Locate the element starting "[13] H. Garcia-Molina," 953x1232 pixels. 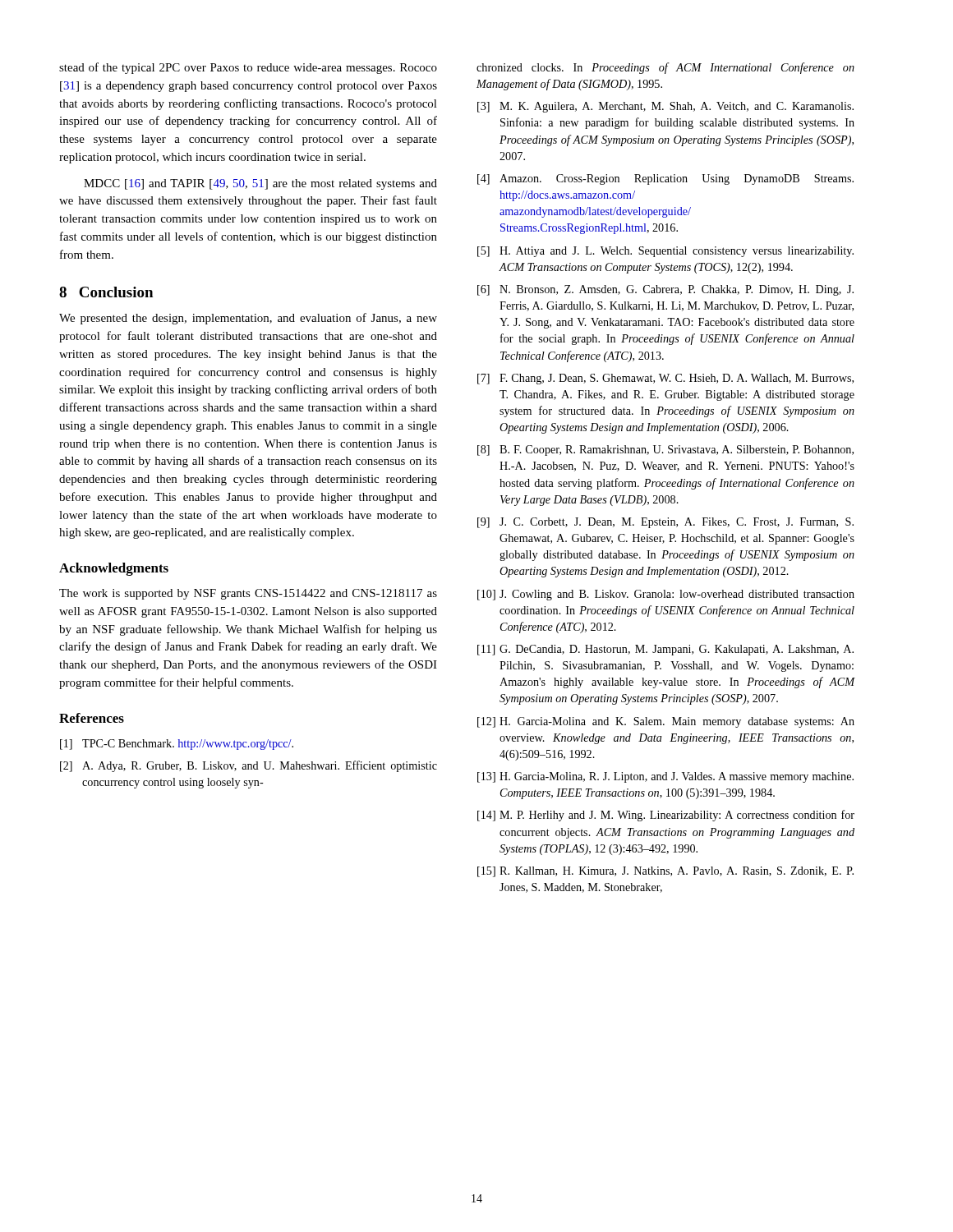pyautogui.click(x=665, y=785)
